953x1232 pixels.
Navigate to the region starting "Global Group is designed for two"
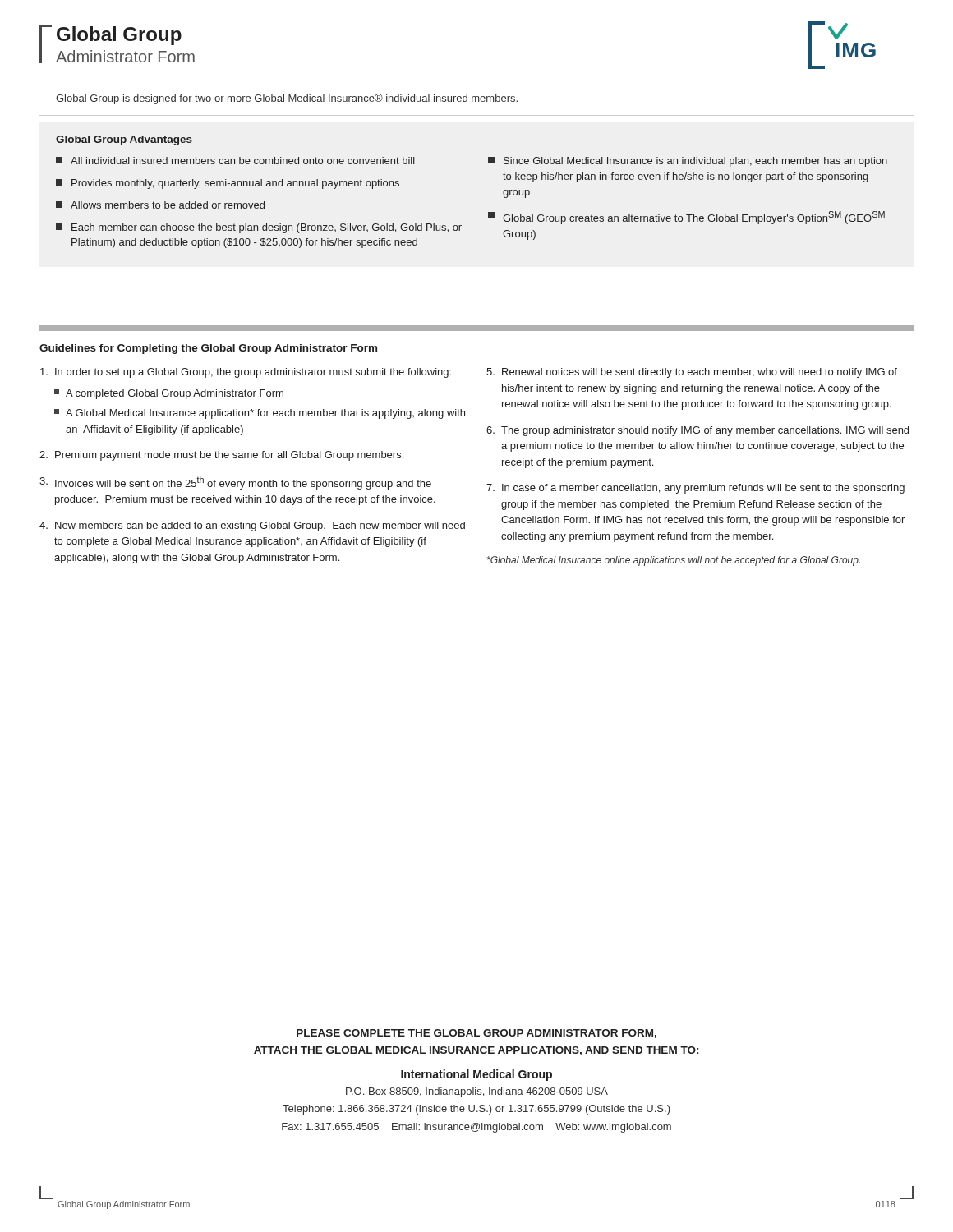pos(287,98)
